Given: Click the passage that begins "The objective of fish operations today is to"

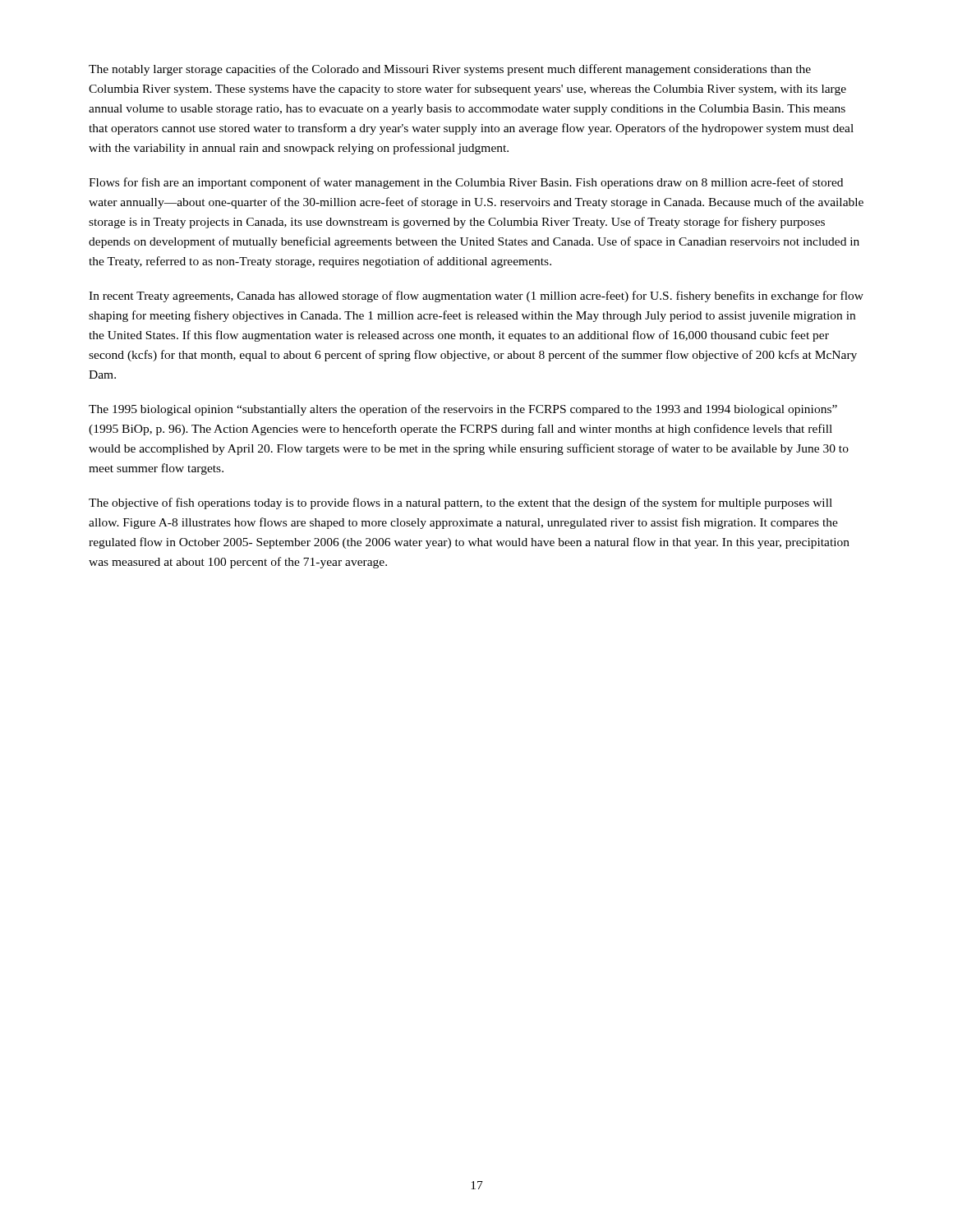Looking at the screenshot, I should pyautogui.click(x=469, y=532).
